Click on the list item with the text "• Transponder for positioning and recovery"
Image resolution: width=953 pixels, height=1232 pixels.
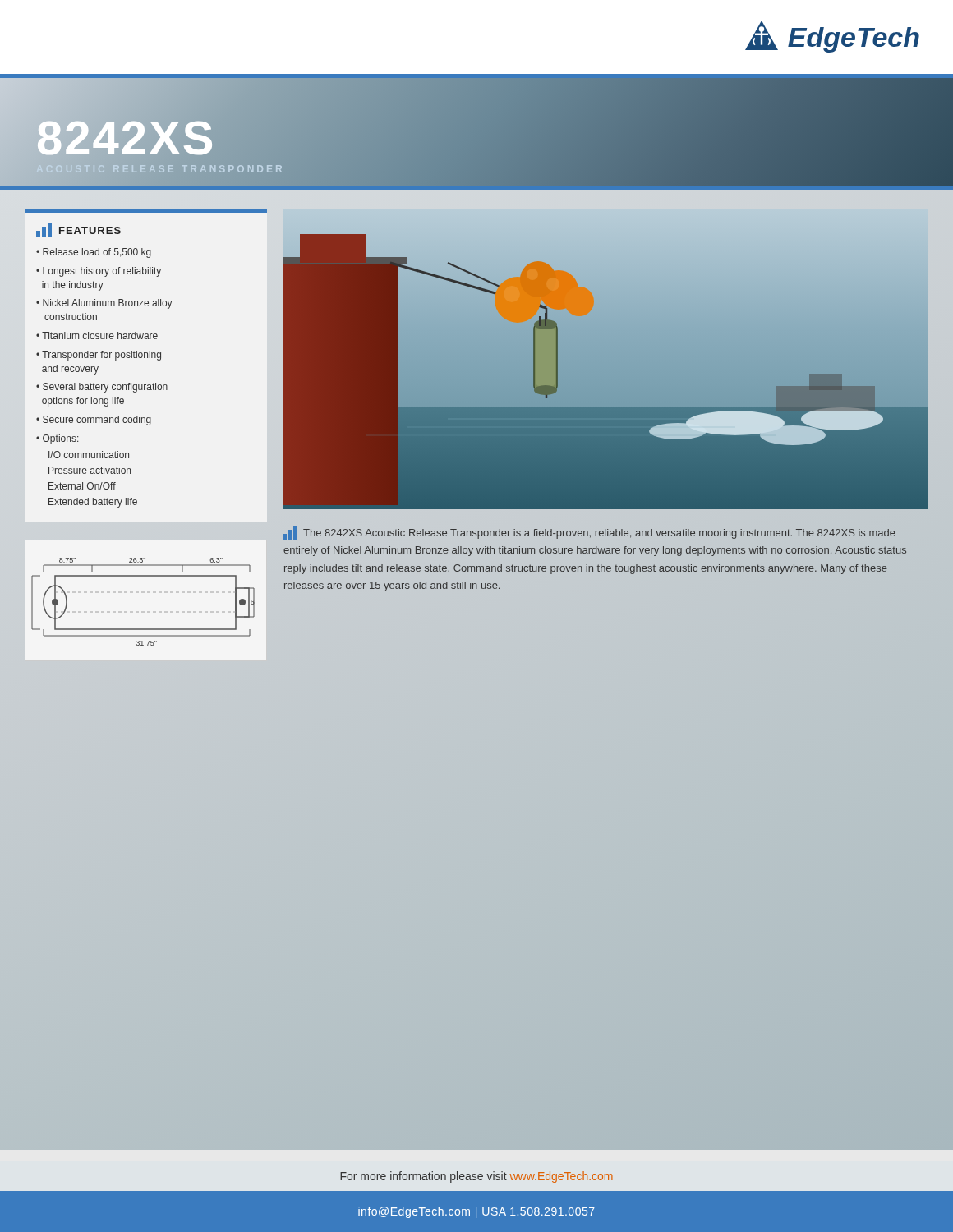tap(99, 362)
